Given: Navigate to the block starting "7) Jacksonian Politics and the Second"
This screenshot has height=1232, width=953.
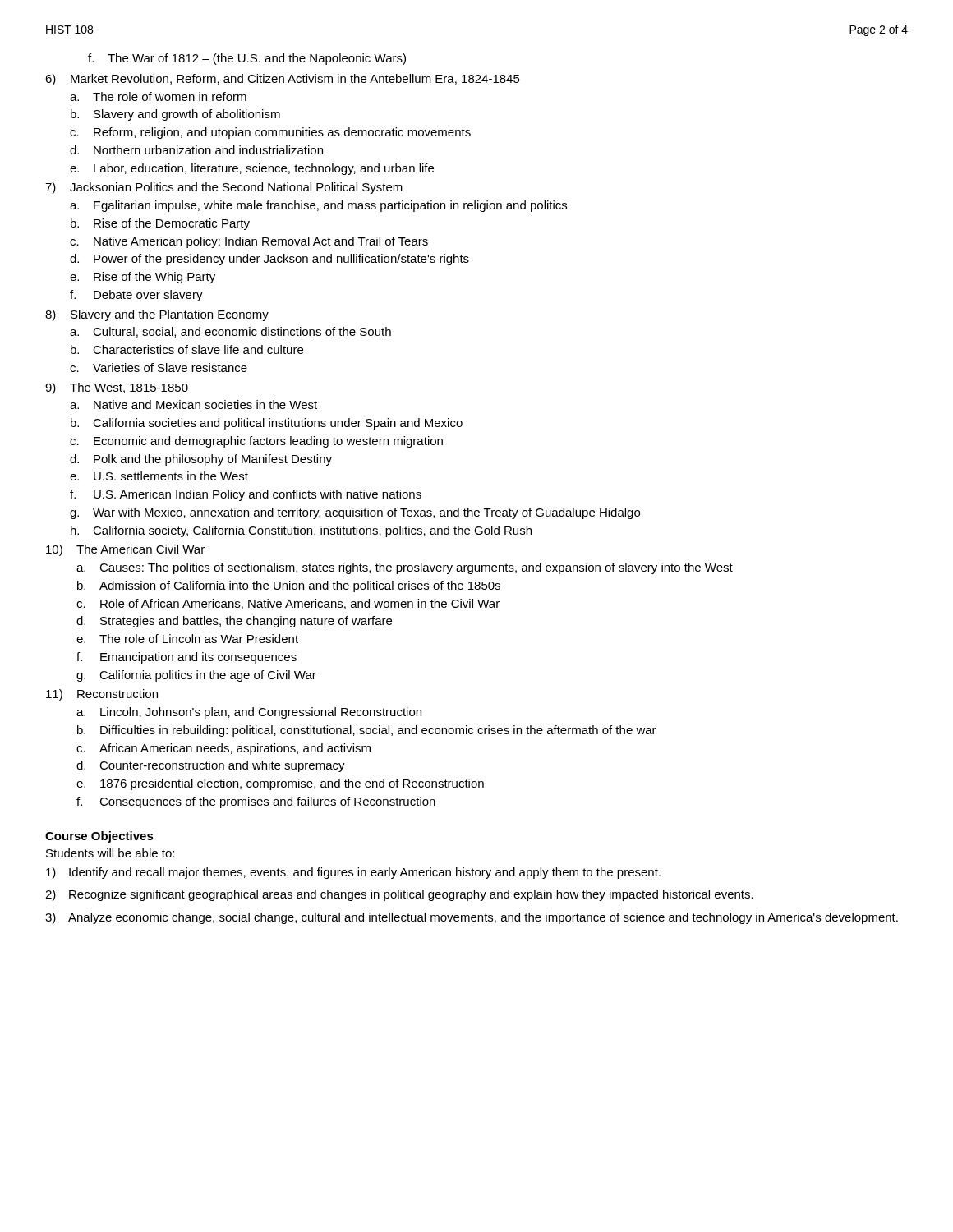Looking at the screenshot, I should [224, 188].
